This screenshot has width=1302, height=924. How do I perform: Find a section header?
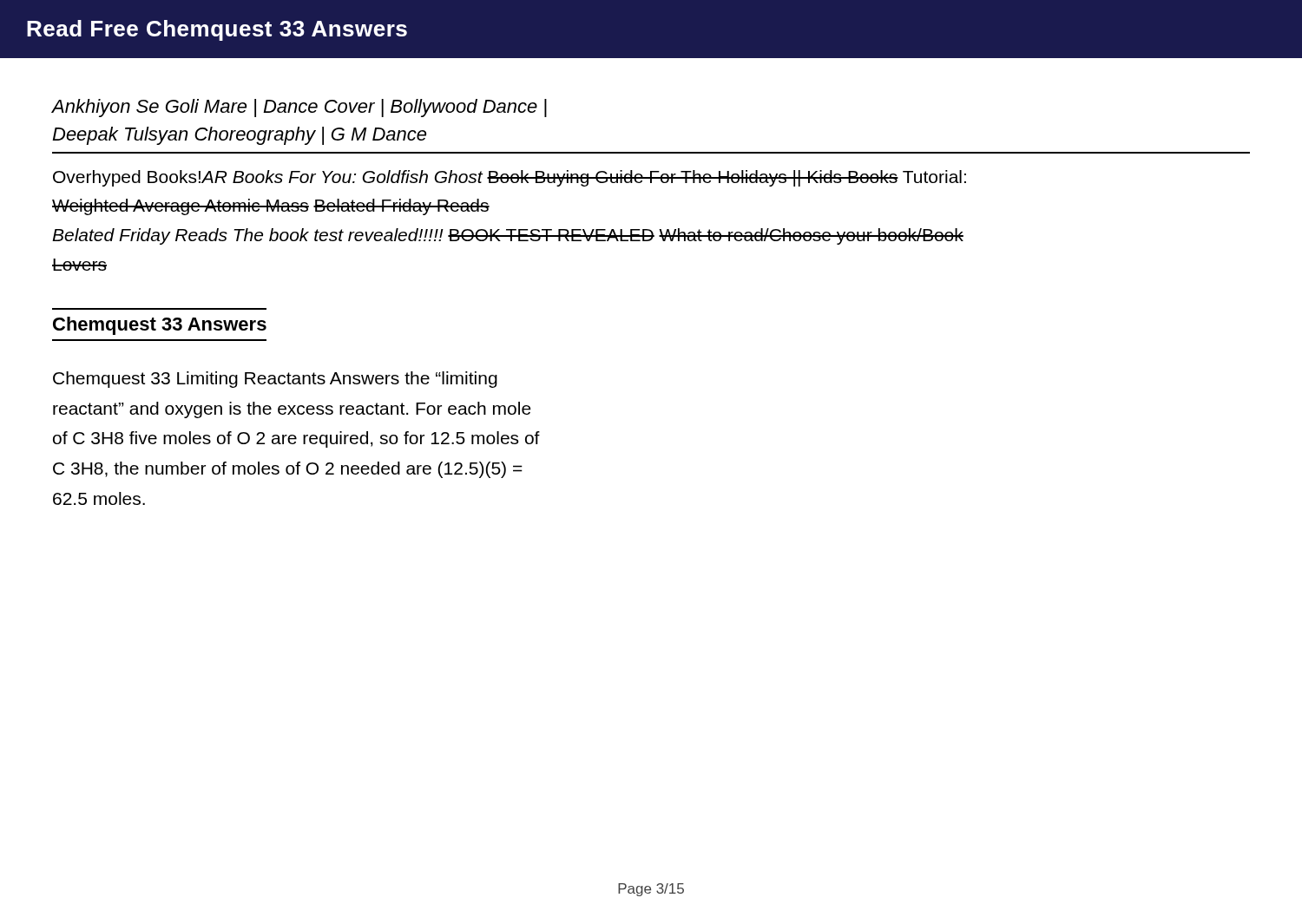click(159, 324)
